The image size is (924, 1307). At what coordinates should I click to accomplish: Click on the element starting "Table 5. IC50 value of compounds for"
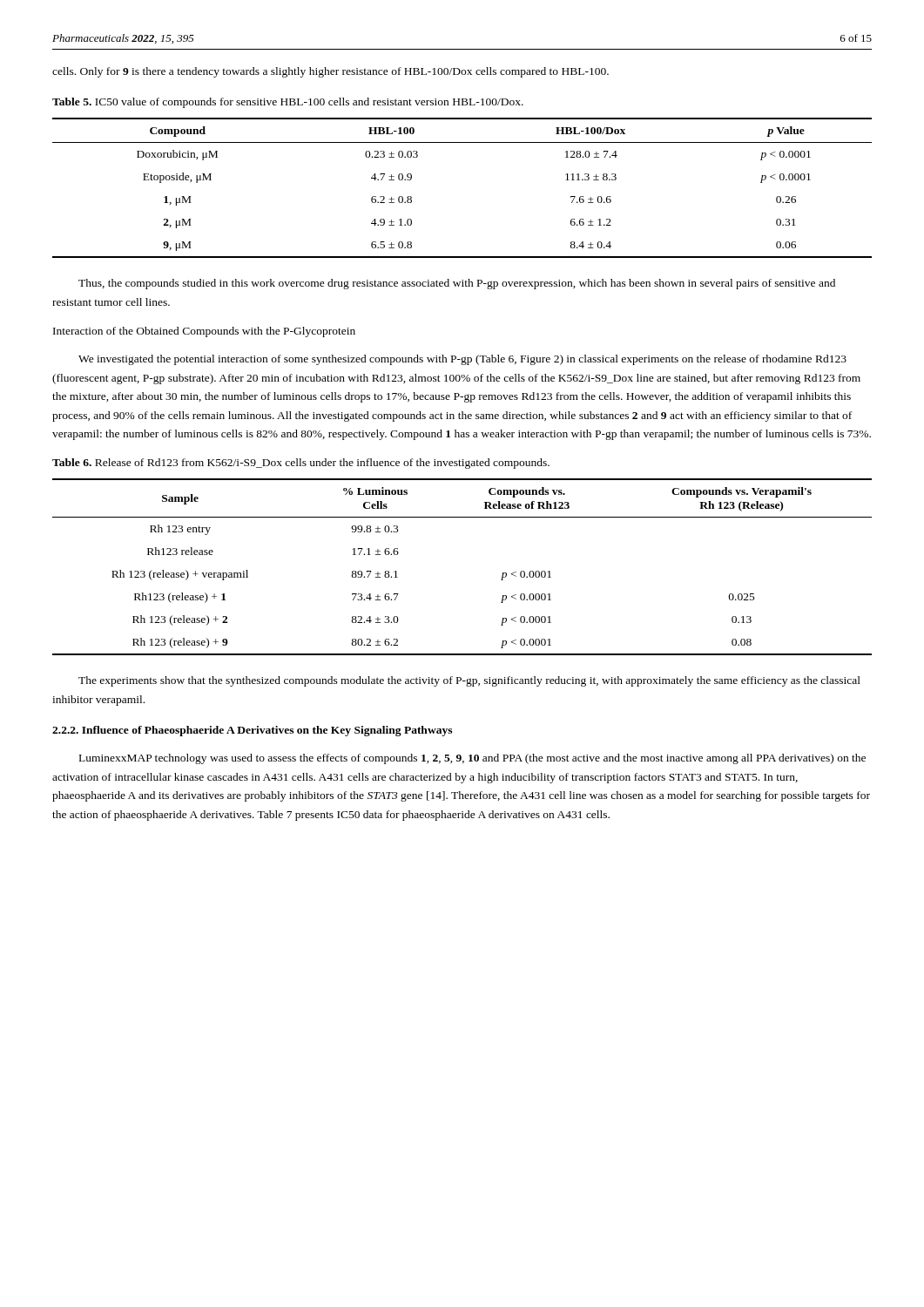pyautogui.click(x=288, y=101)
